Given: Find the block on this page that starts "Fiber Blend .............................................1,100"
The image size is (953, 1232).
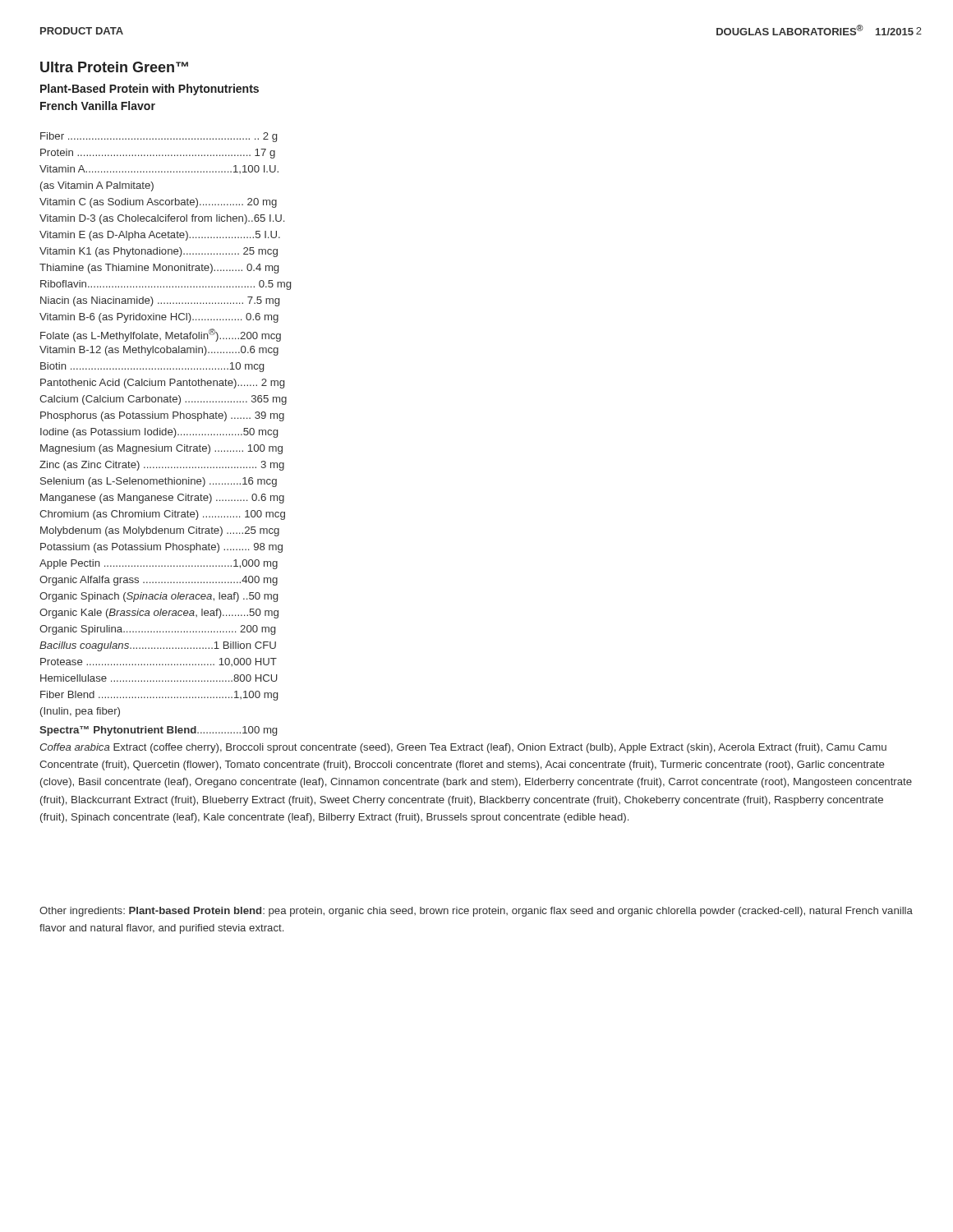Looking at the screenshot, I should pos(159,694).
